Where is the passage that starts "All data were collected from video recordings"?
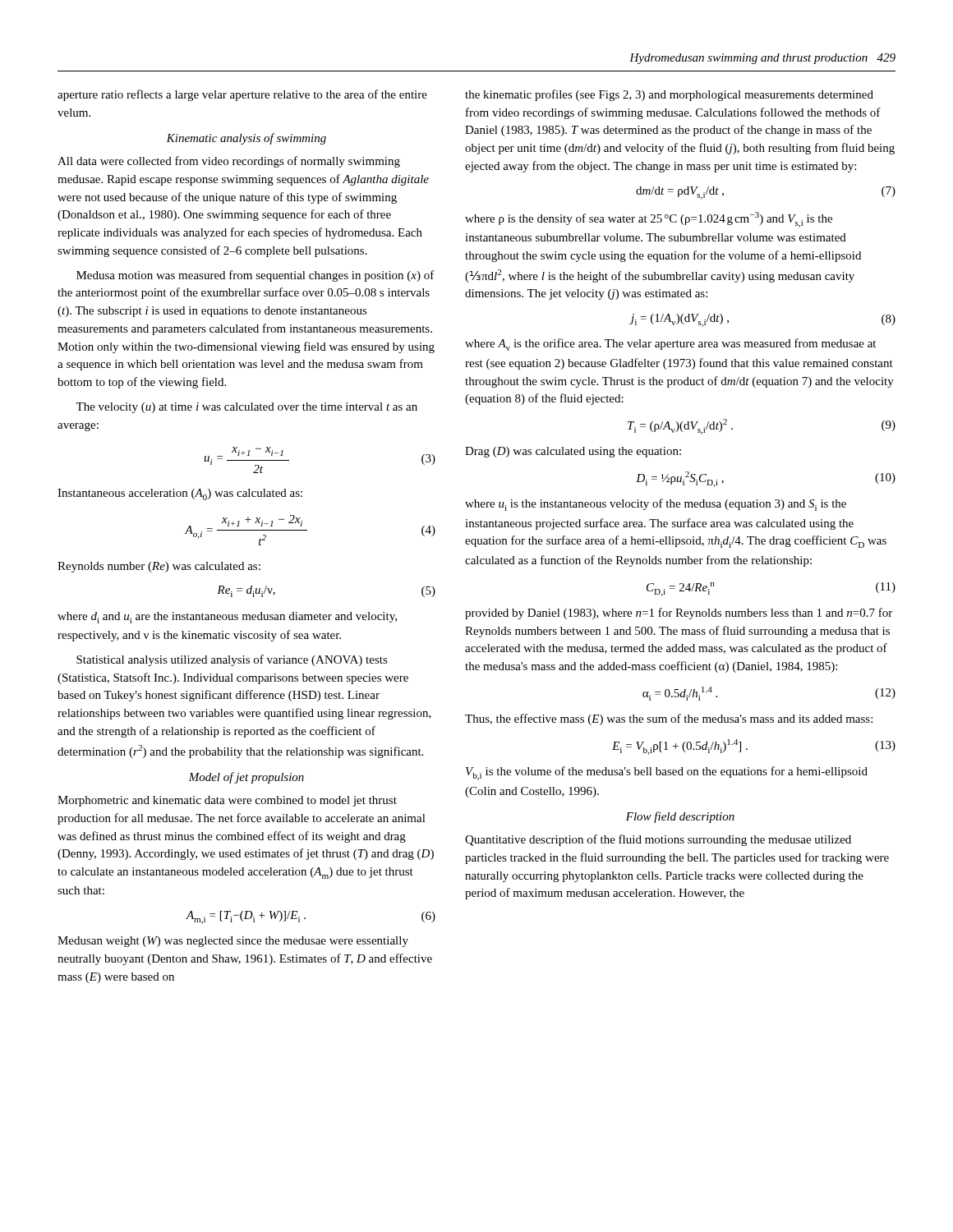 (x=246, y=293)
